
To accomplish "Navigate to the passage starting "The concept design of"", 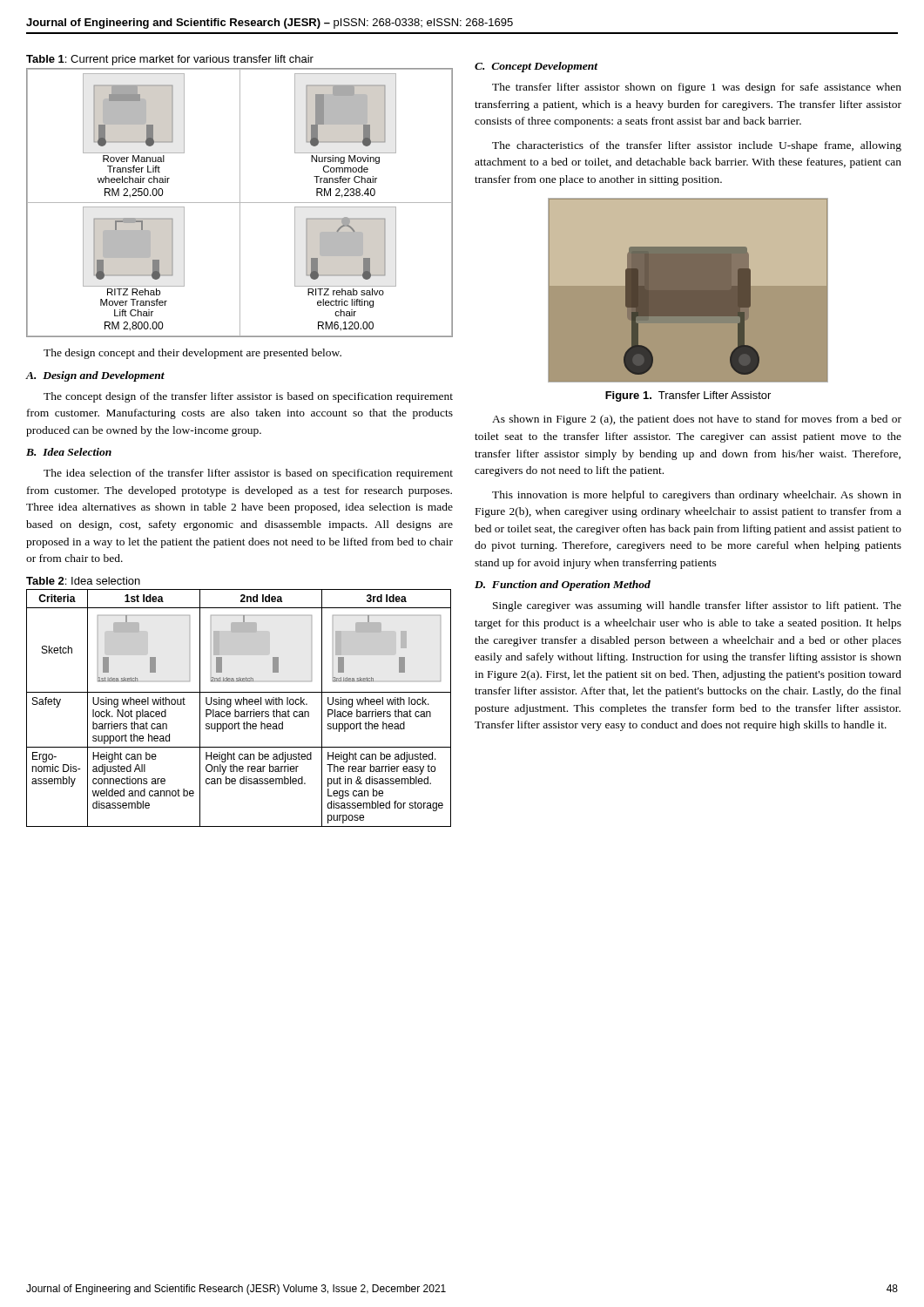I will (240, 413).
